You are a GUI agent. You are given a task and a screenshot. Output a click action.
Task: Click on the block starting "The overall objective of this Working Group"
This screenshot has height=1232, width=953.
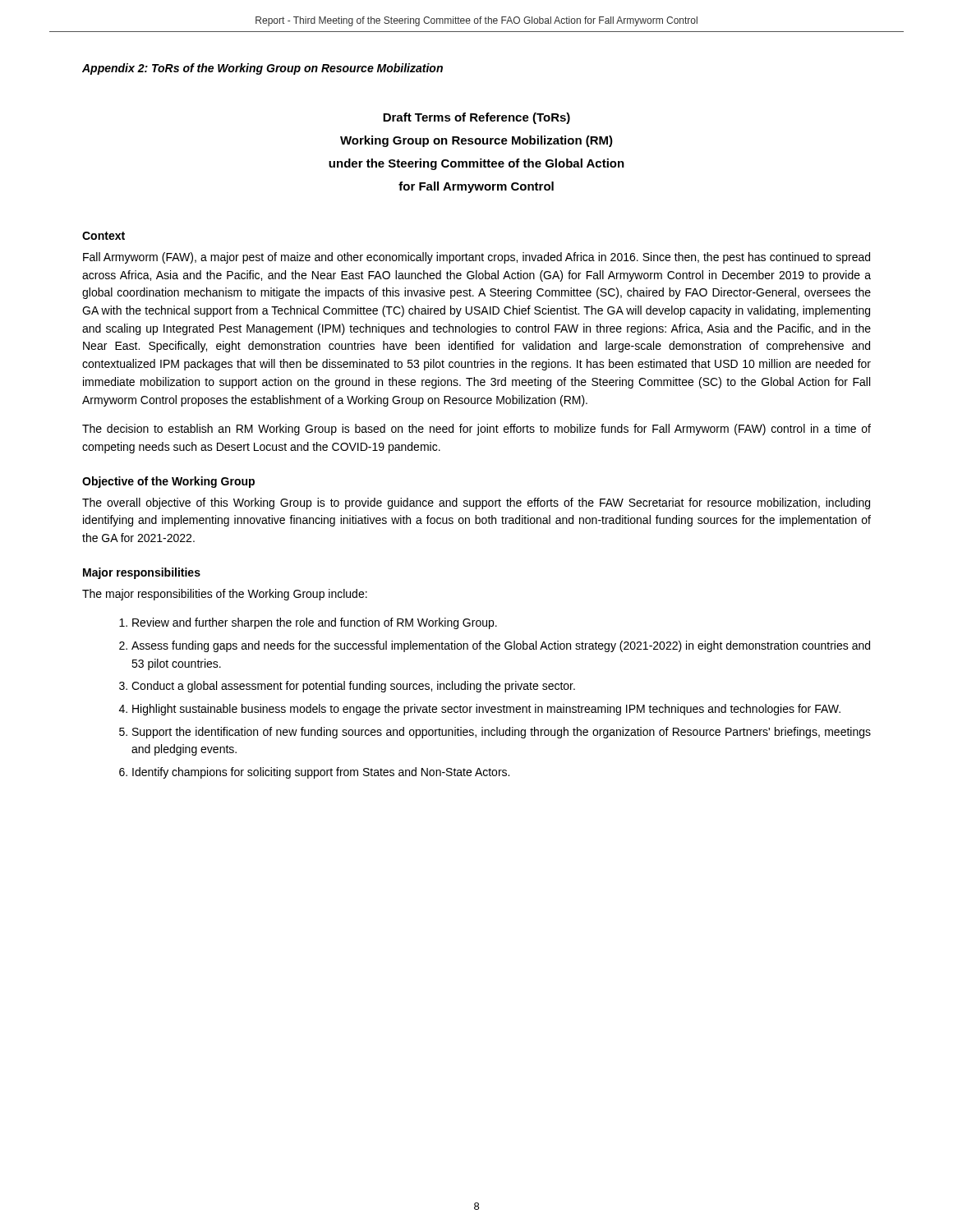pos(476,520)
